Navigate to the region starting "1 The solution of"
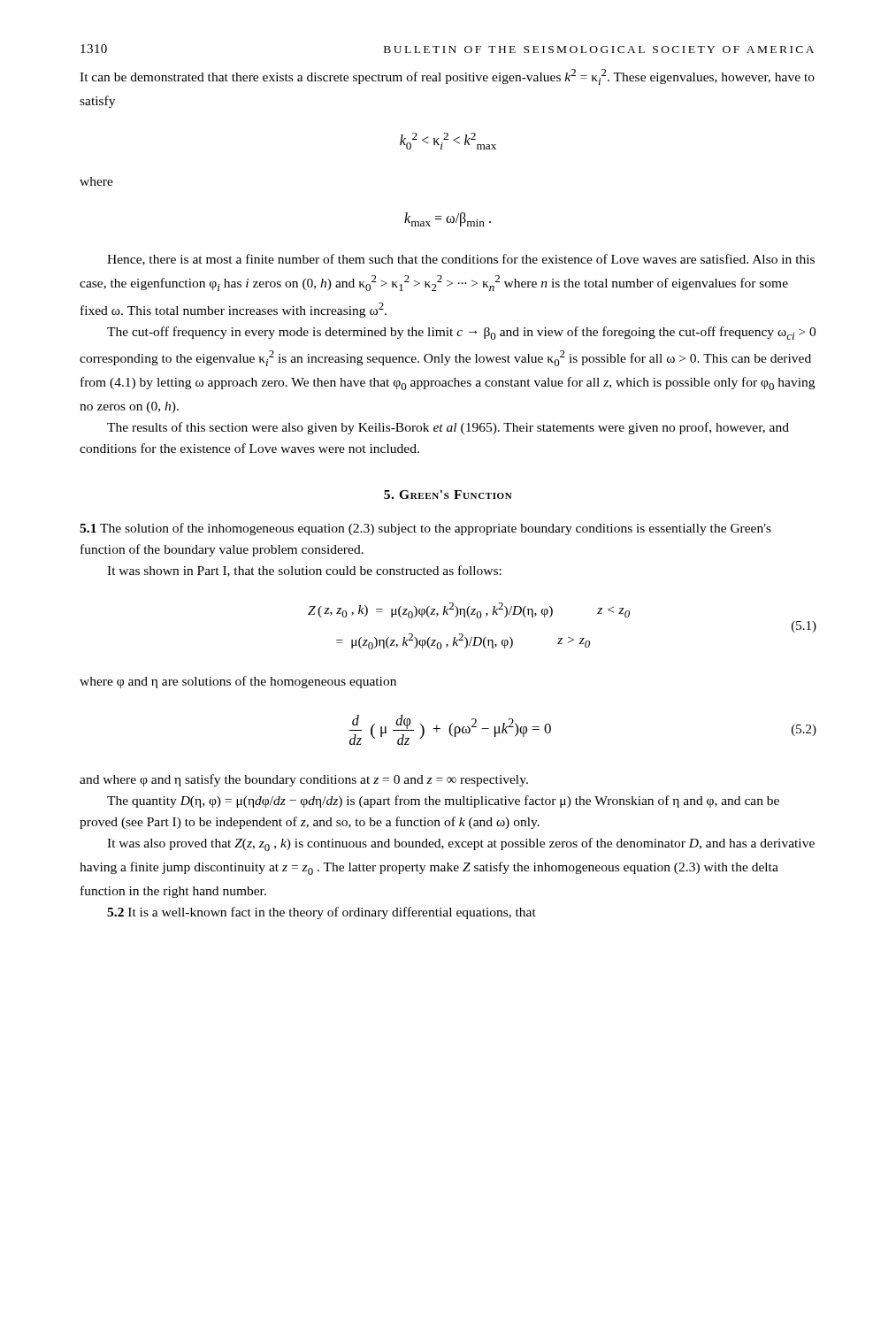This screenshot has width=896, height=1327. point(425,529)
